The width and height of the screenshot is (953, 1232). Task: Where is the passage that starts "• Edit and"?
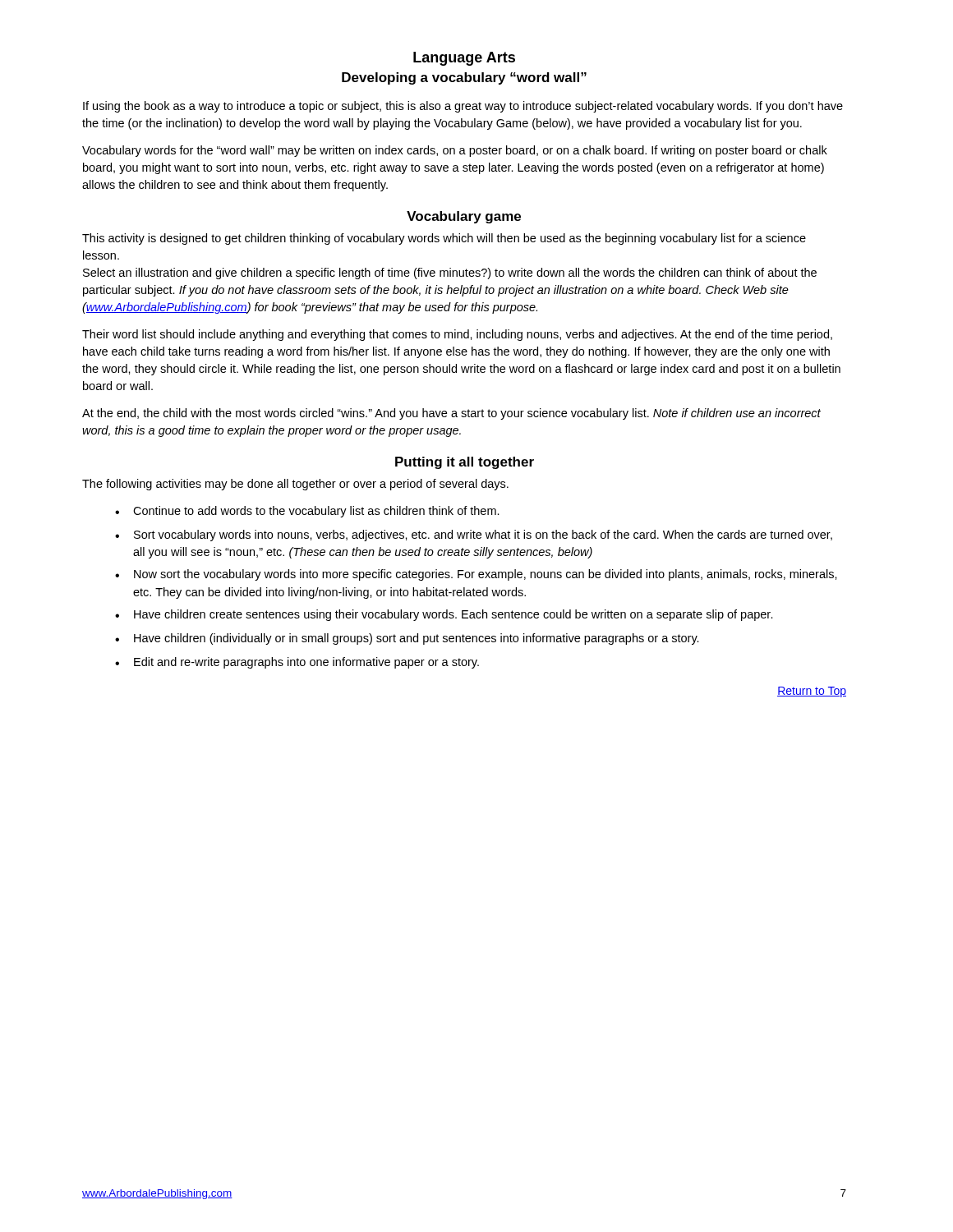[481, 663]
